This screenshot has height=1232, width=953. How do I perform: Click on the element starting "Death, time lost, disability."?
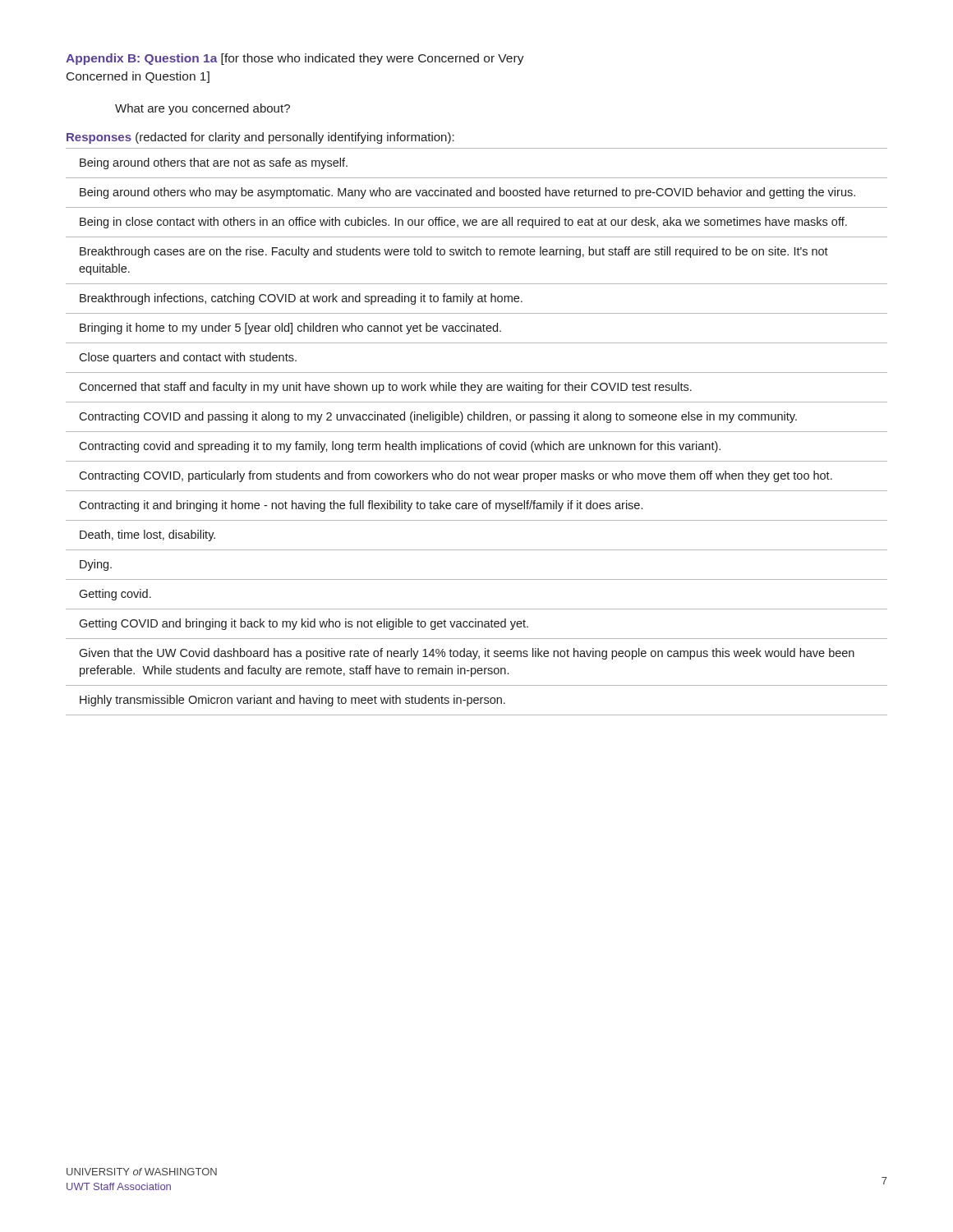[x=148, y=535]
